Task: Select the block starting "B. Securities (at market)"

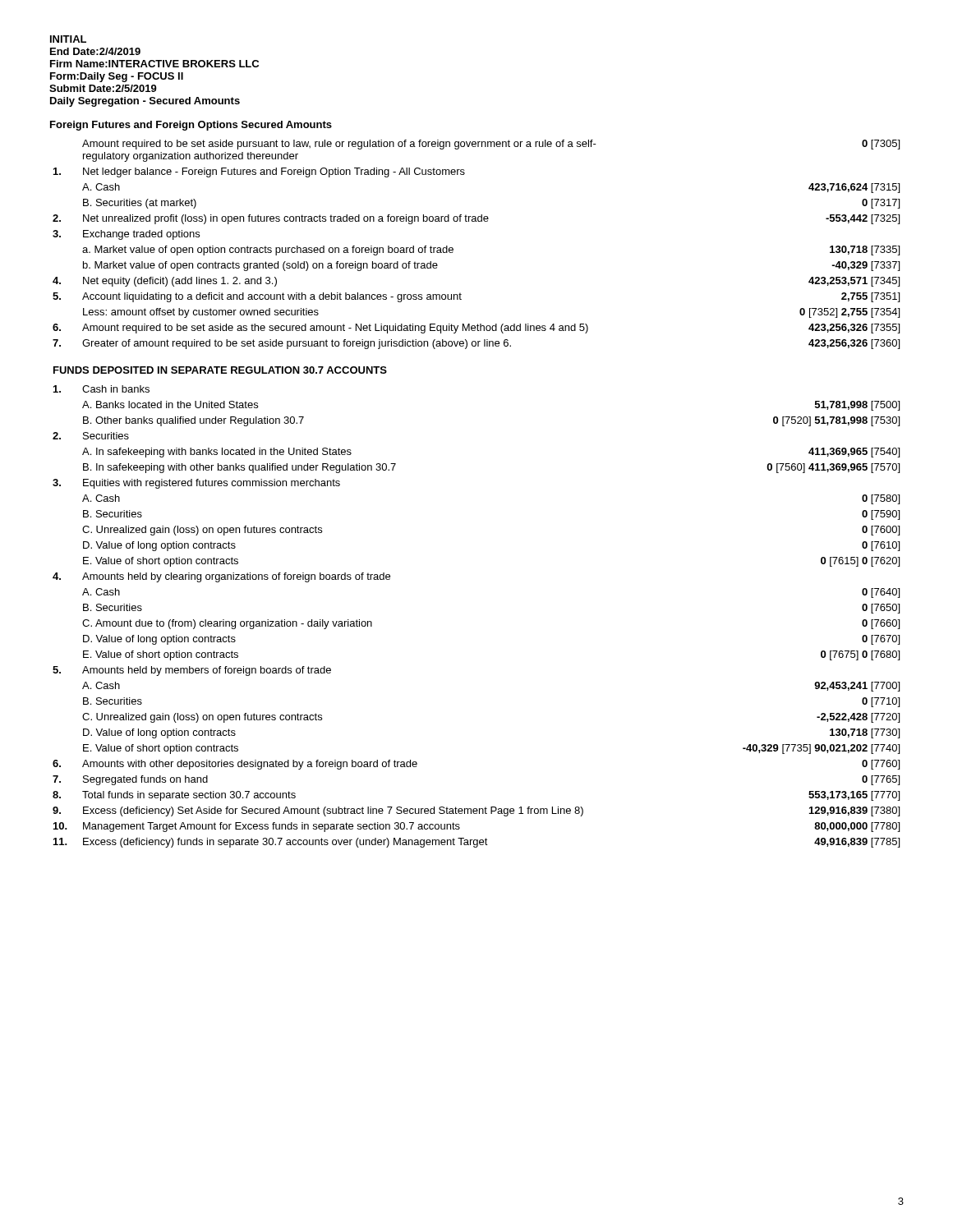Action: point(139,202)
